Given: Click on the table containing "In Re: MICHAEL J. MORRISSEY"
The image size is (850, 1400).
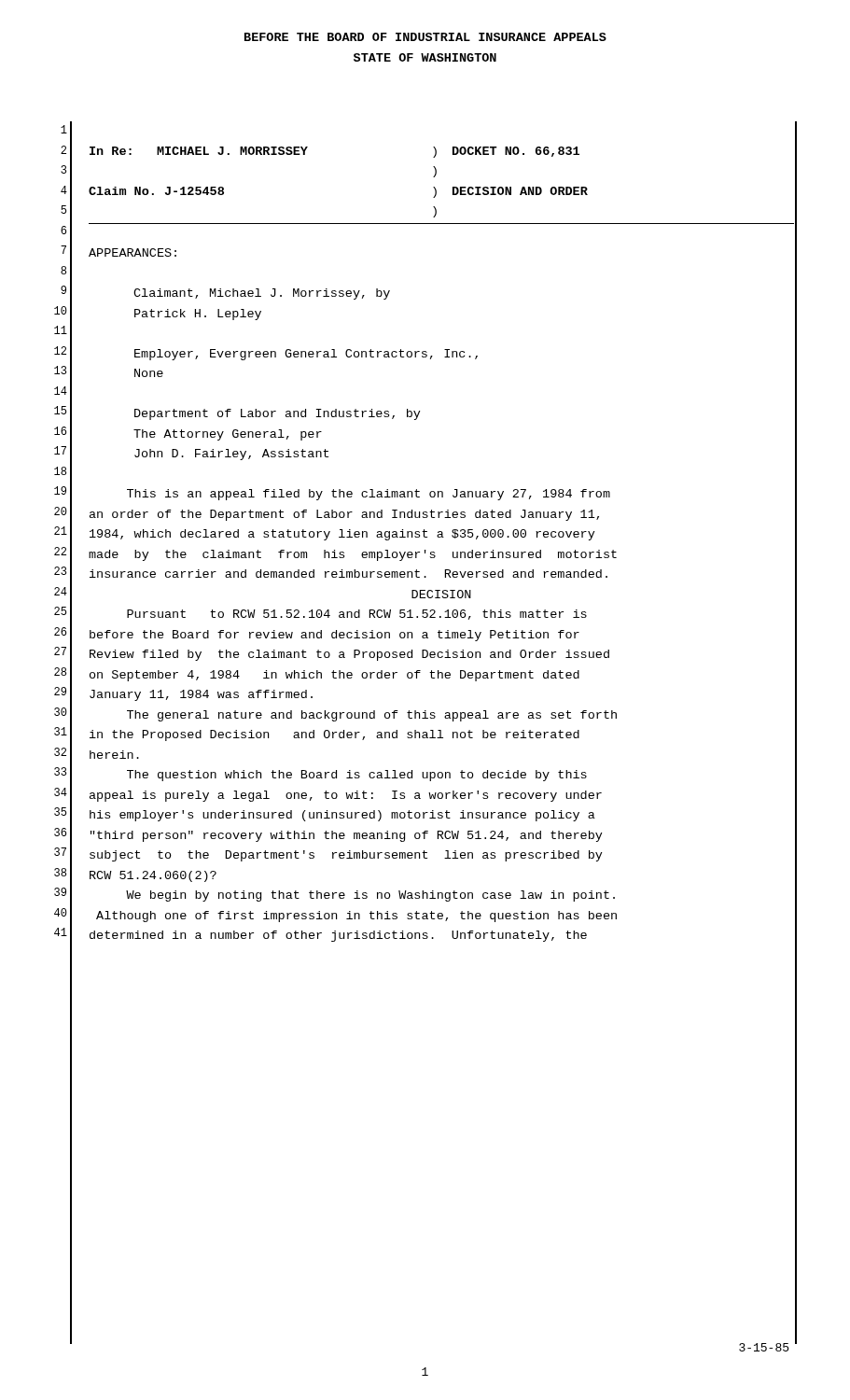Looking at the screenshot, I should [441, 172].
